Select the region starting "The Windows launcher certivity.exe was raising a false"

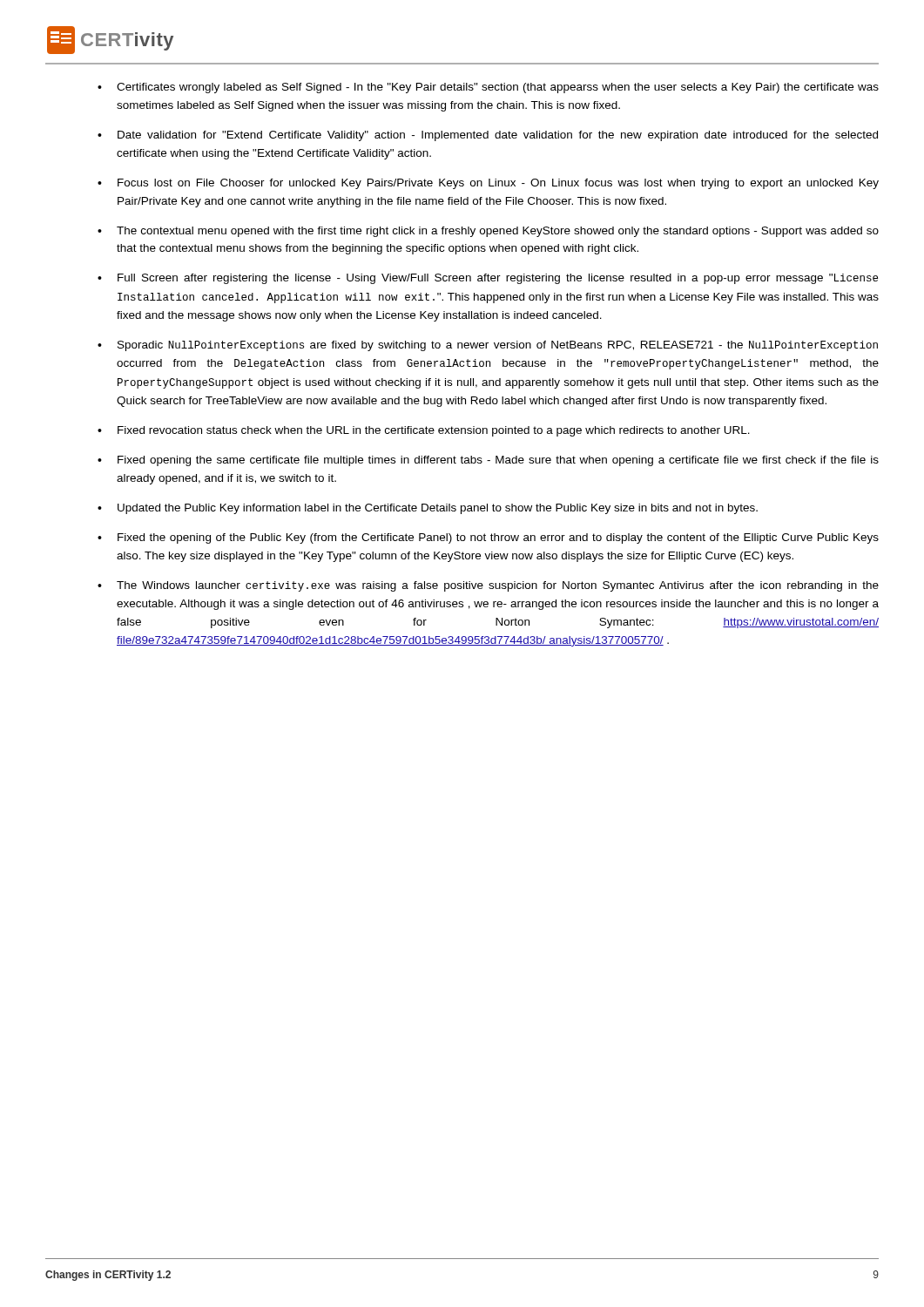pos(498,612)
